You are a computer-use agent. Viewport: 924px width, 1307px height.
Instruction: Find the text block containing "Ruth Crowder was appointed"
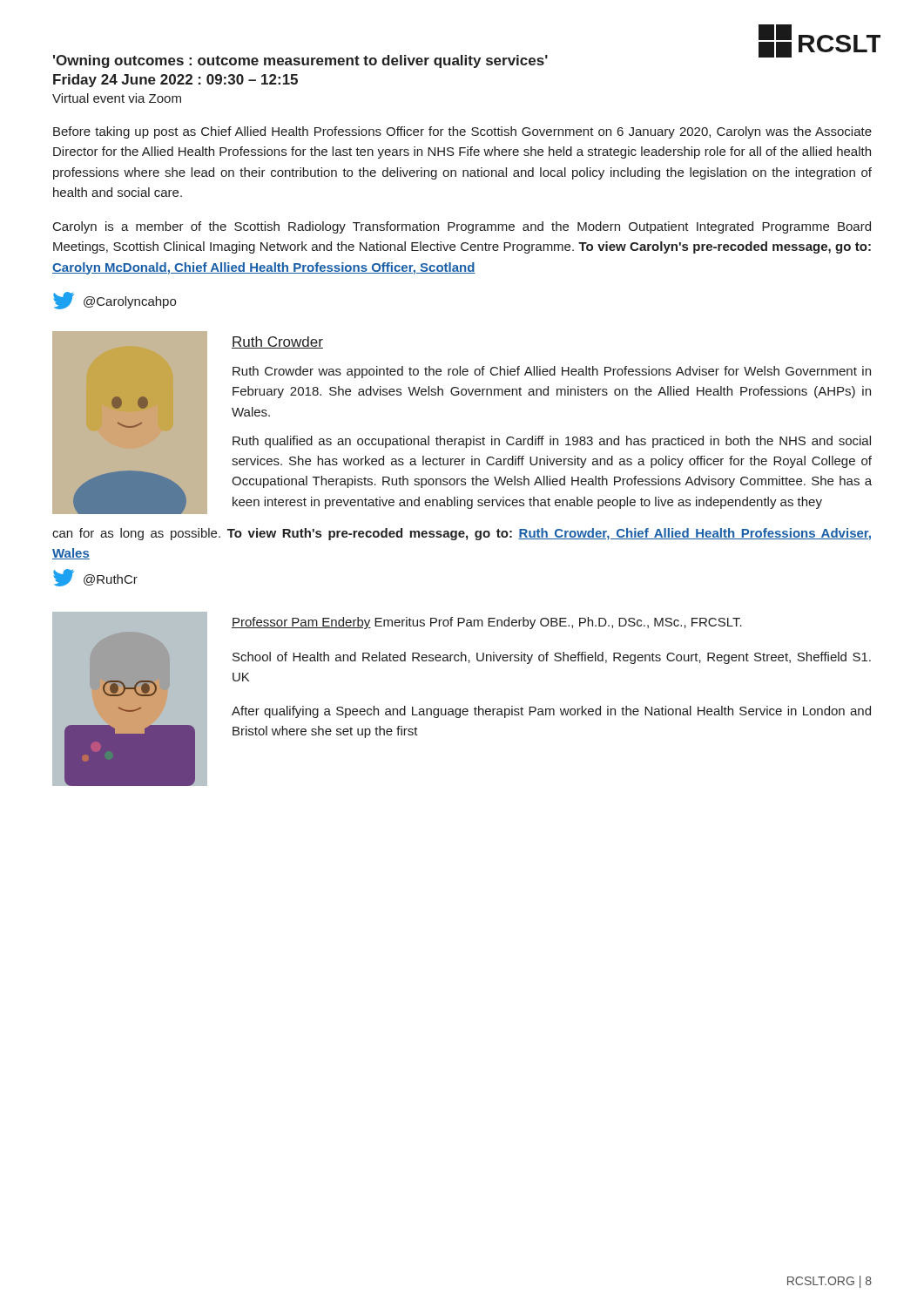[x=552, y=391]
